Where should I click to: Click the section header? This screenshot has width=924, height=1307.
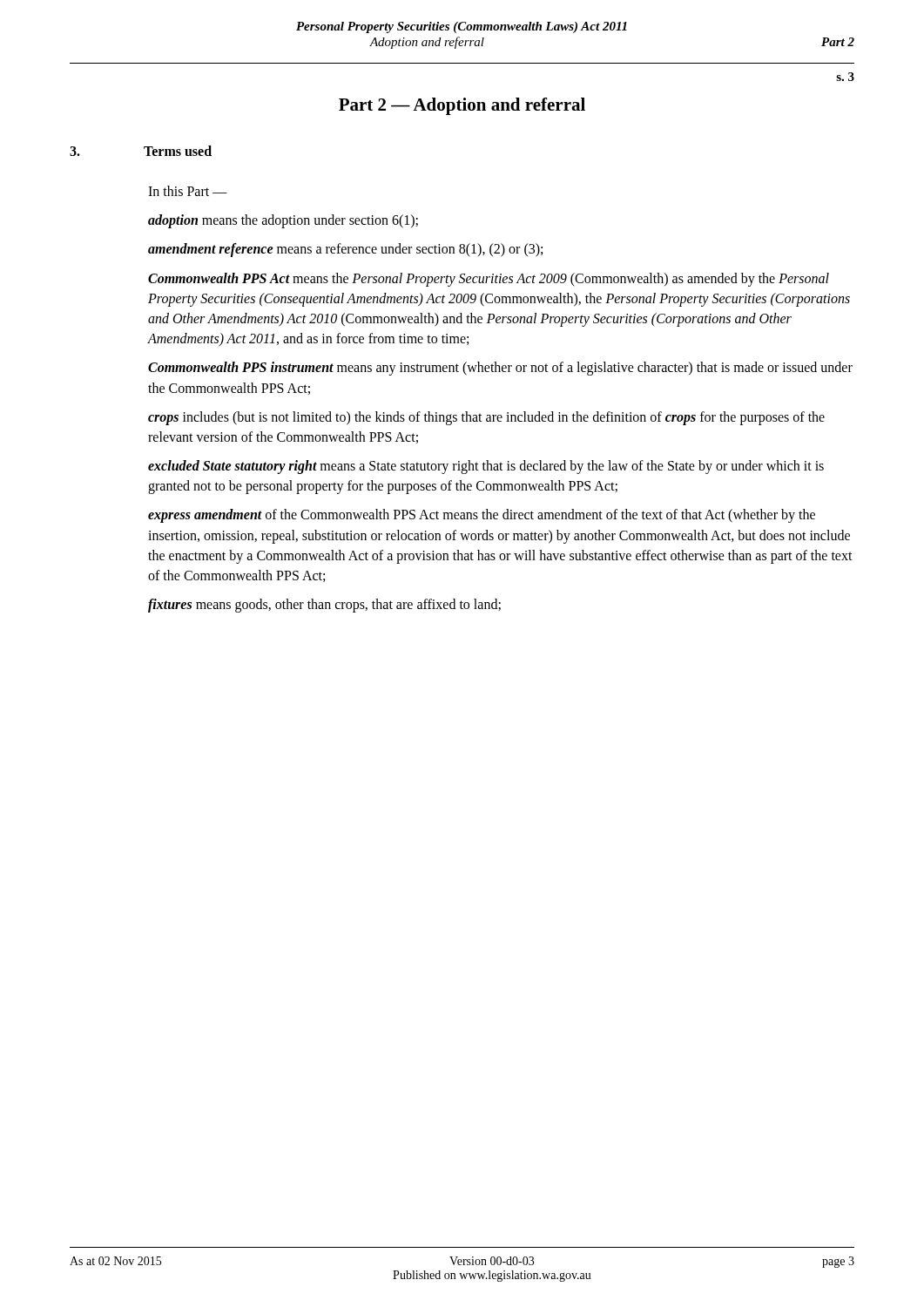tap(141, 152)
